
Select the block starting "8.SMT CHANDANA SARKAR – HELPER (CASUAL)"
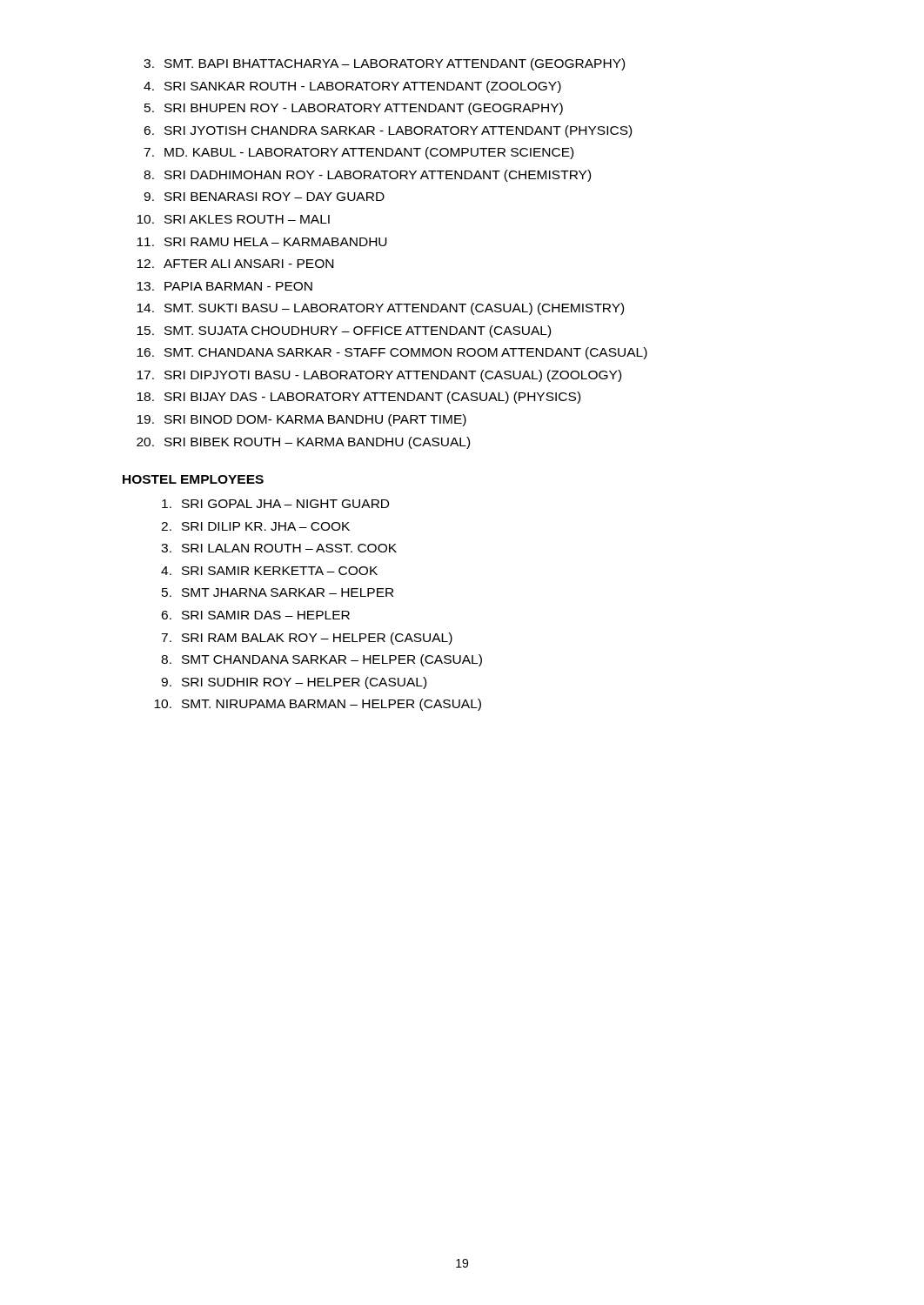311,659
